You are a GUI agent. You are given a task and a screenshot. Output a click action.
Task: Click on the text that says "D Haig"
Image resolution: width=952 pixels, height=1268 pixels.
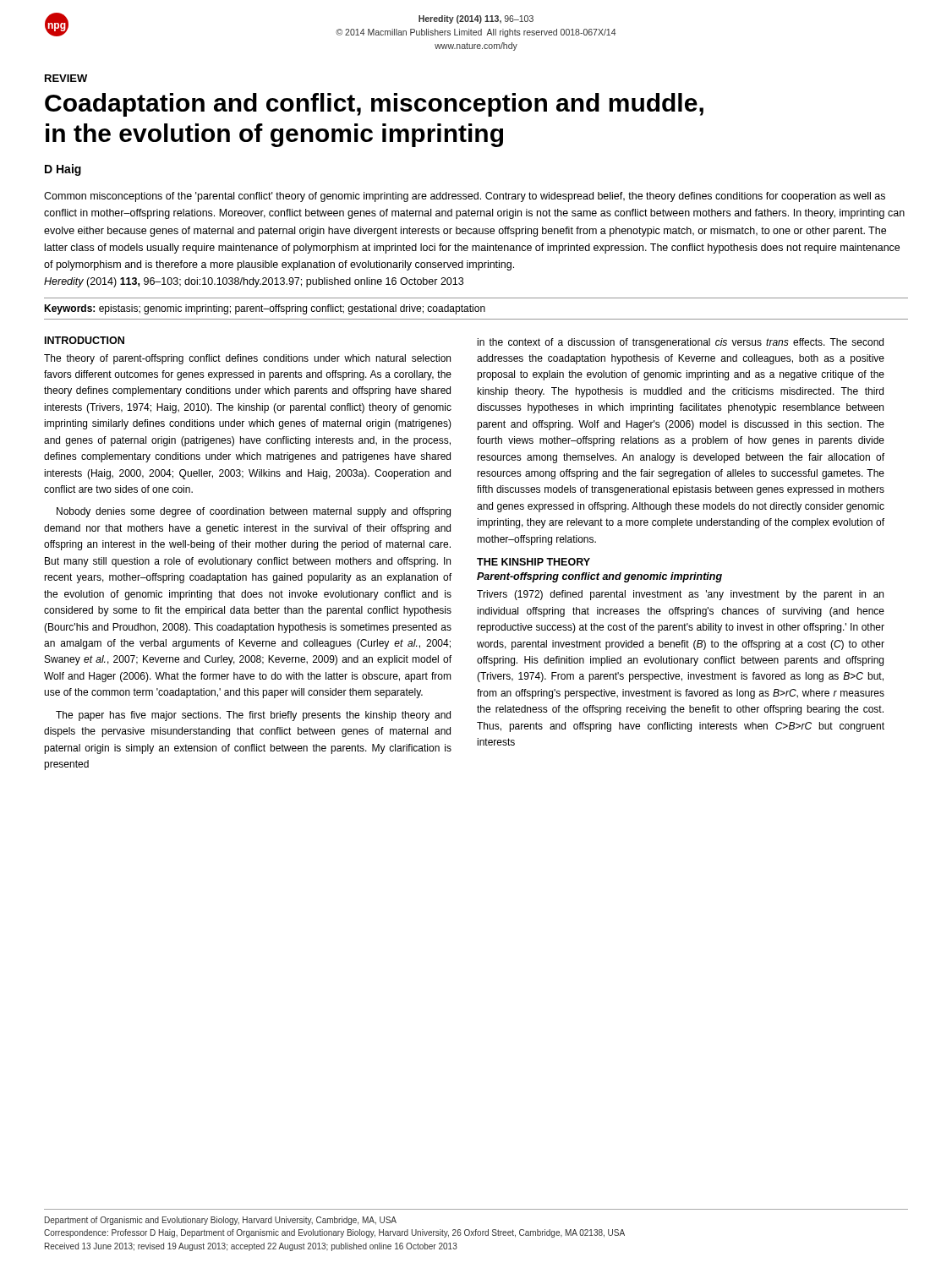click(63, 169)
